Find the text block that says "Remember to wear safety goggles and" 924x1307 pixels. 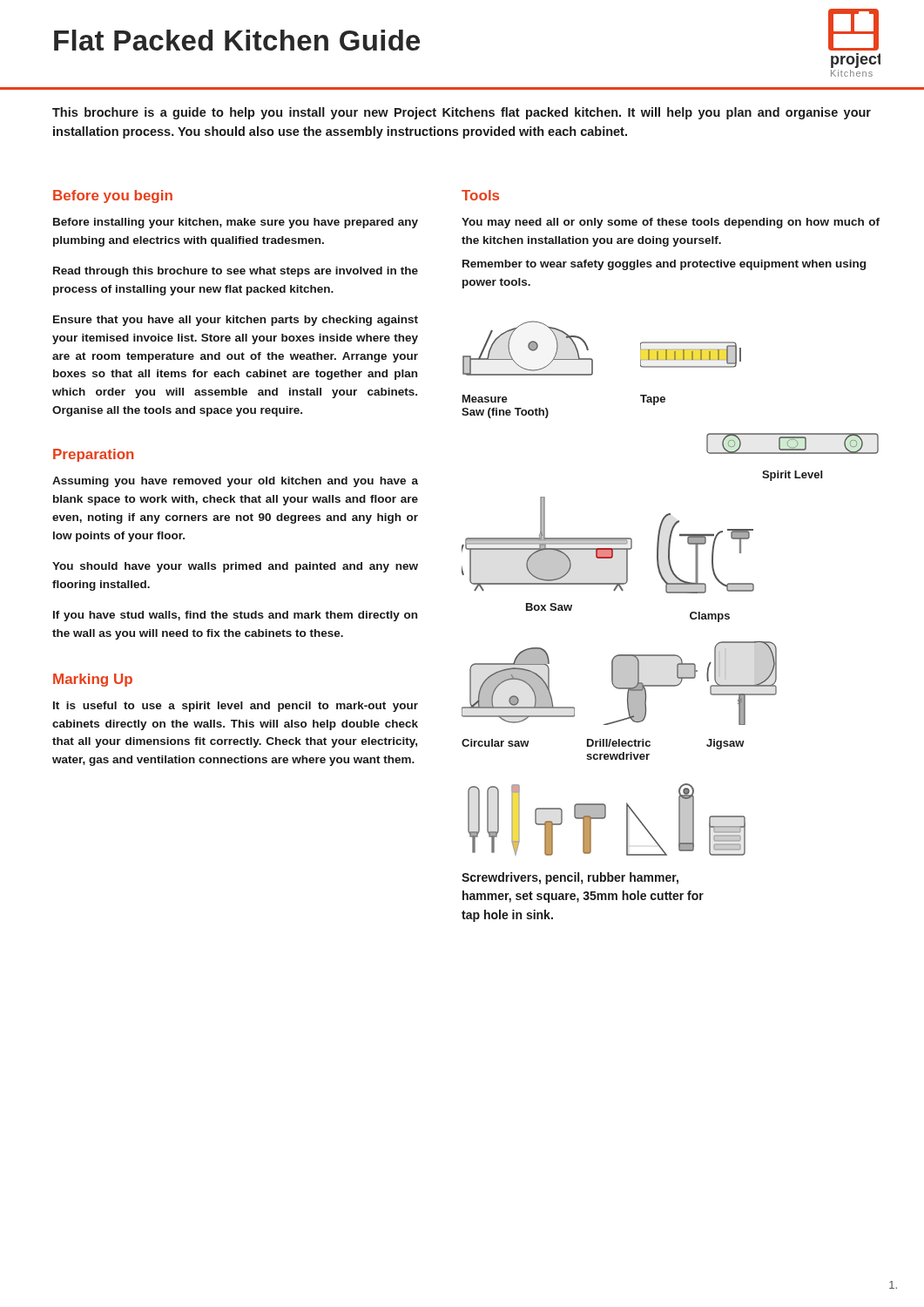pos(664,273)
